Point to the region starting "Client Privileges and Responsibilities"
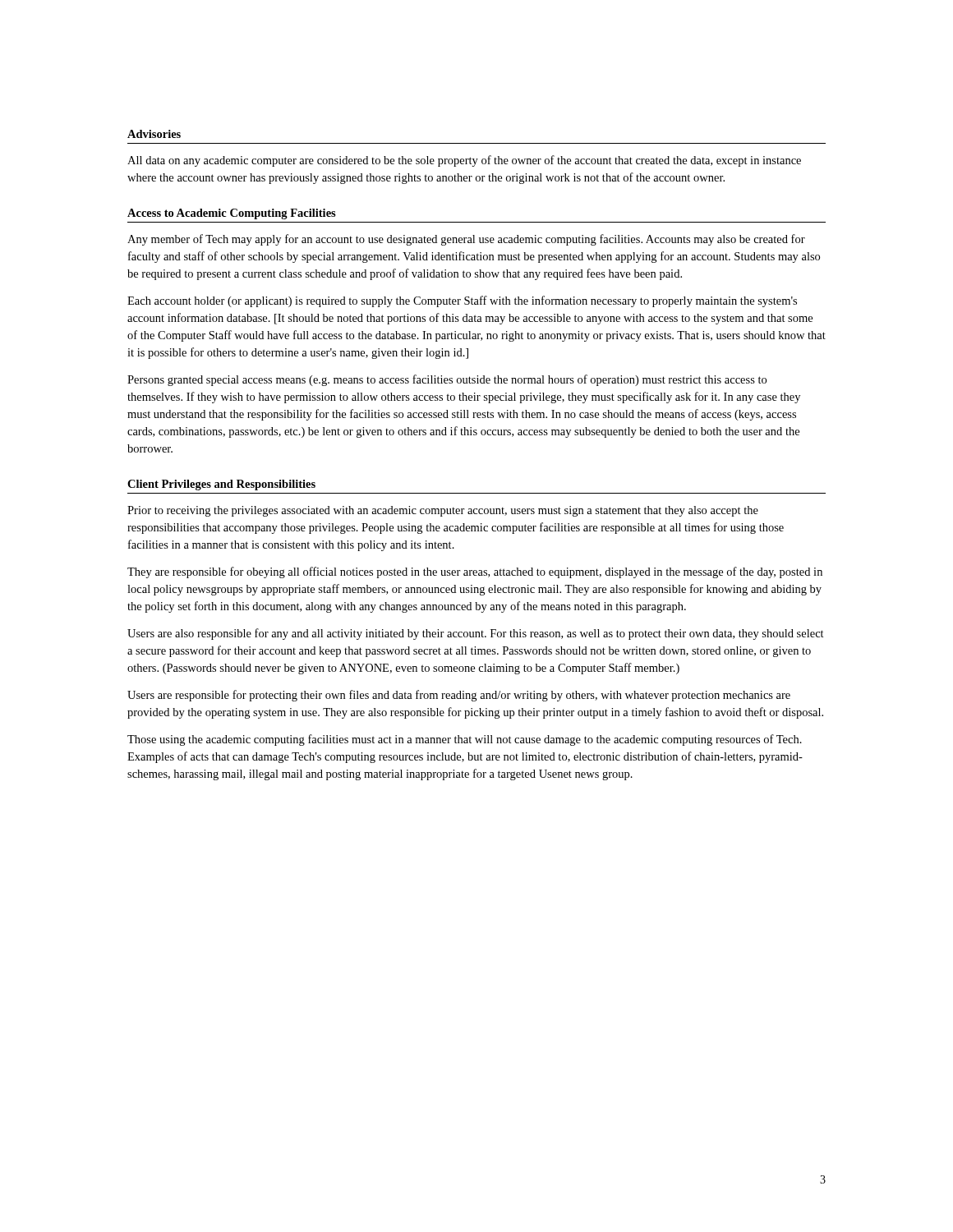This screenshot has height=1232, width=953. pos(221,484)
